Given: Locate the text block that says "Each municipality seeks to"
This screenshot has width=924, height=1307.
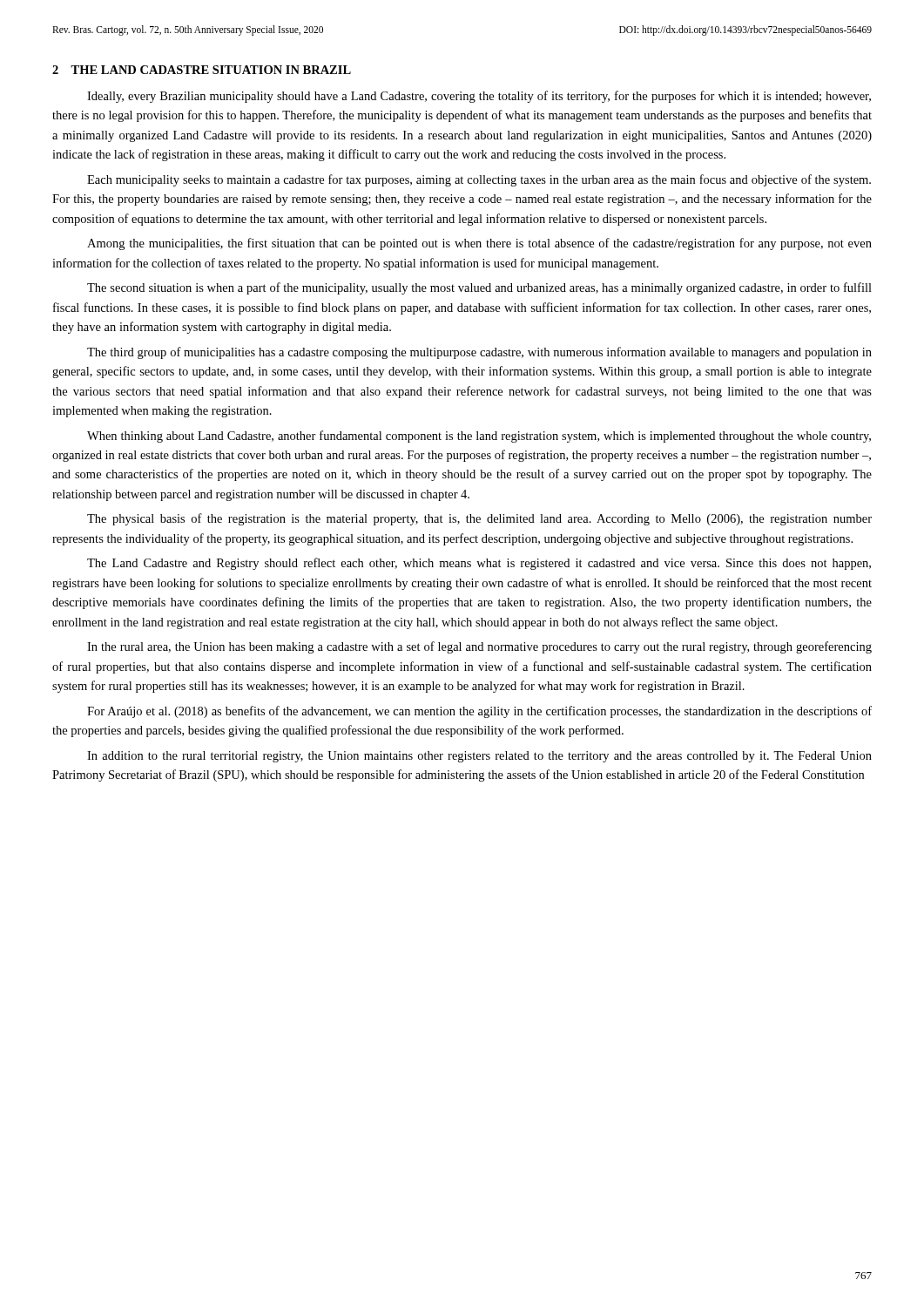Looking at the screenshot, I should click(462, 199).
